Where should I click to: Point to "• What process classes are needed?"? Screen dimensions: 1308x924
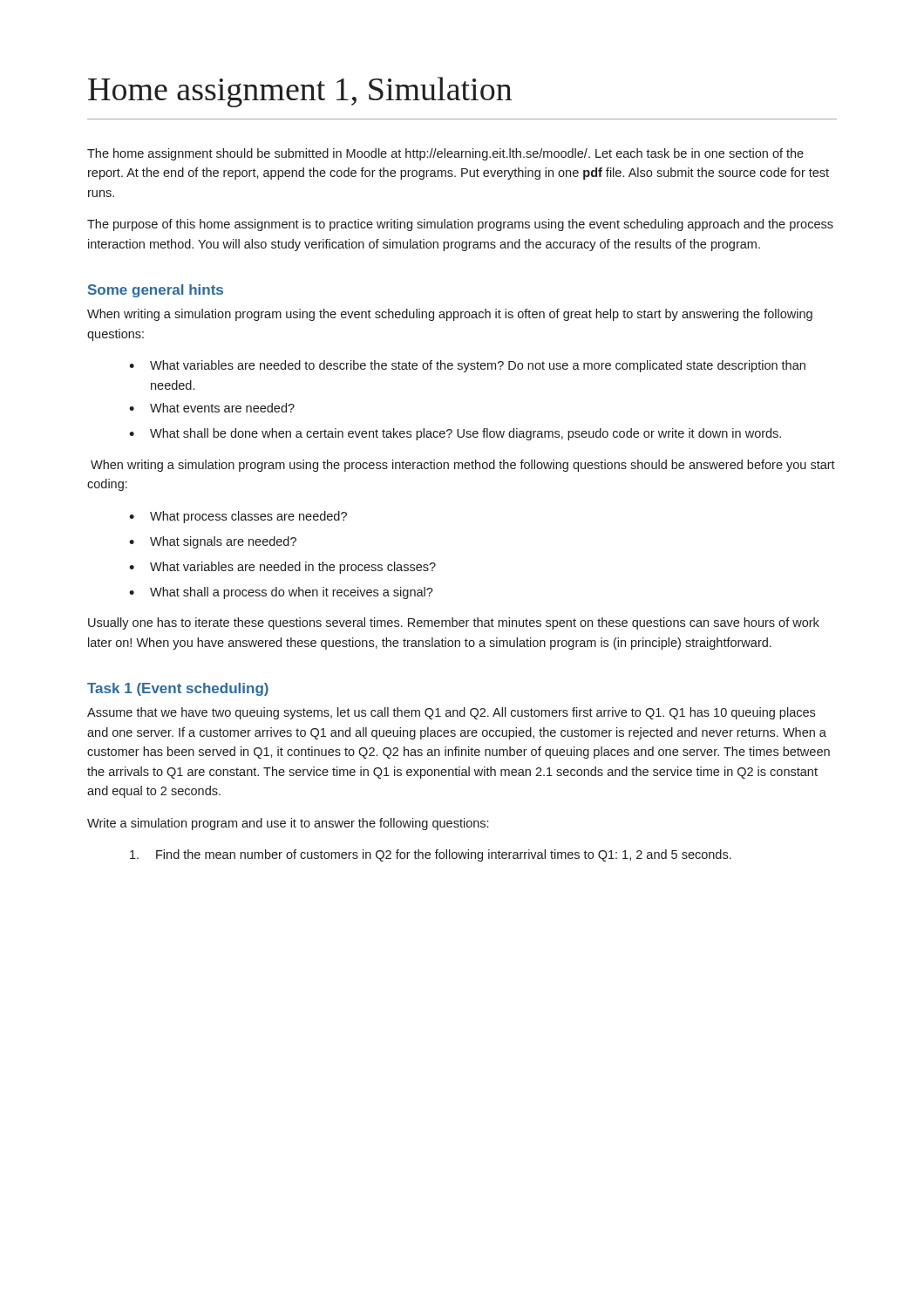click(x=238, y=517)
